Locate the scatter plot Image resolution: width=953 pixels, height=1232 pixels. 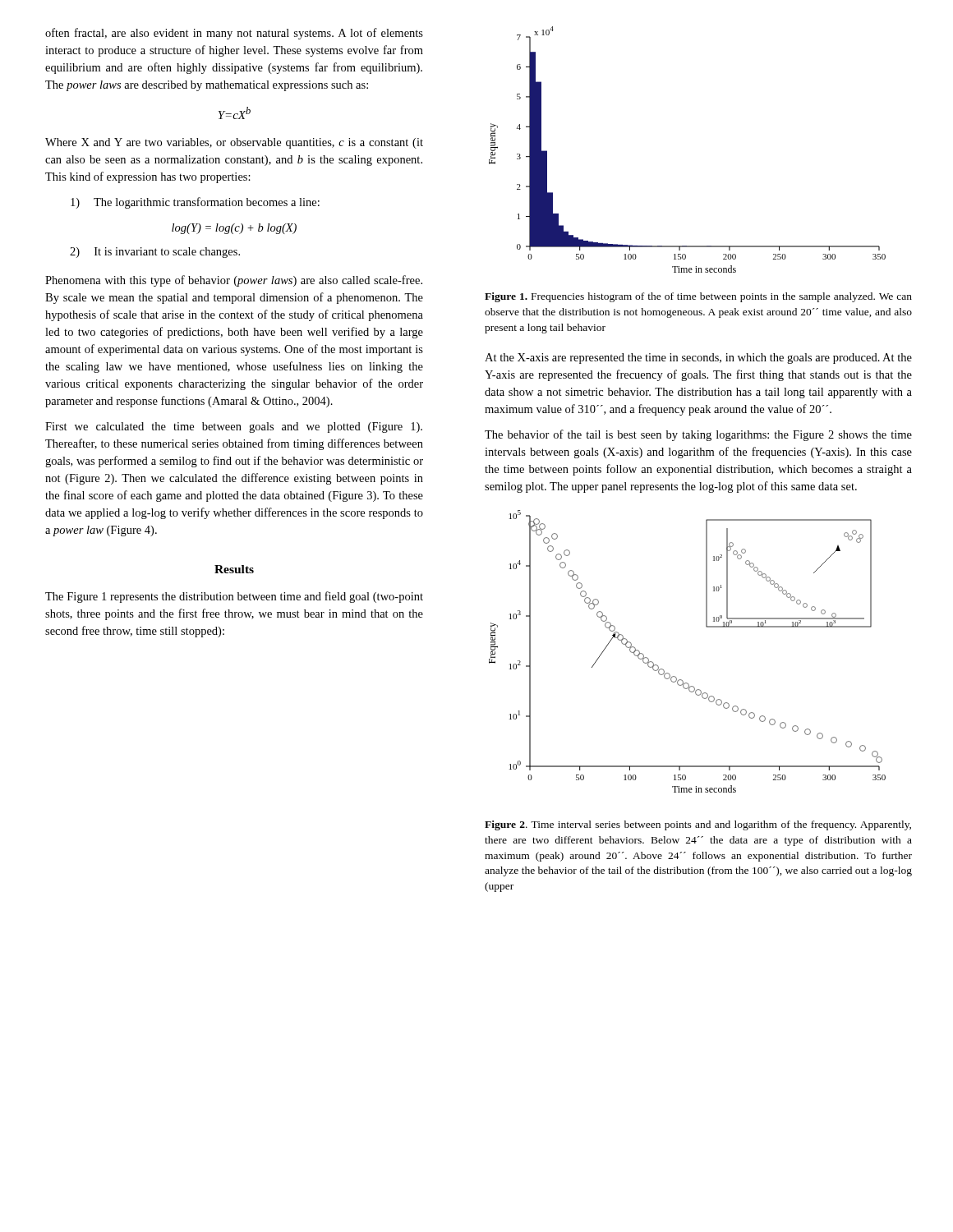click(698, 657)
